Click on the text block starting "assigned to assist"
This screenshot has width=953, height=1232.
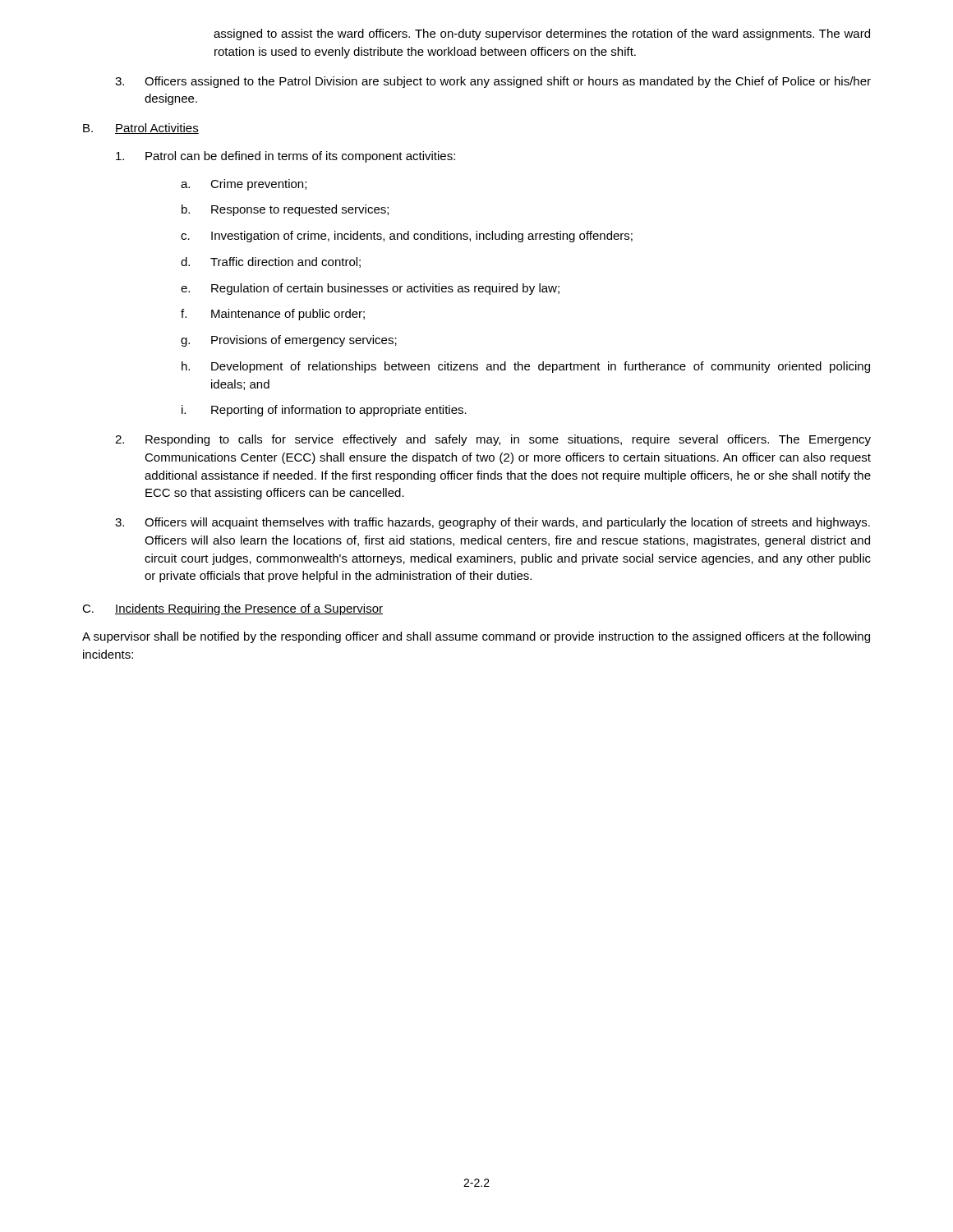pos(542,43)
